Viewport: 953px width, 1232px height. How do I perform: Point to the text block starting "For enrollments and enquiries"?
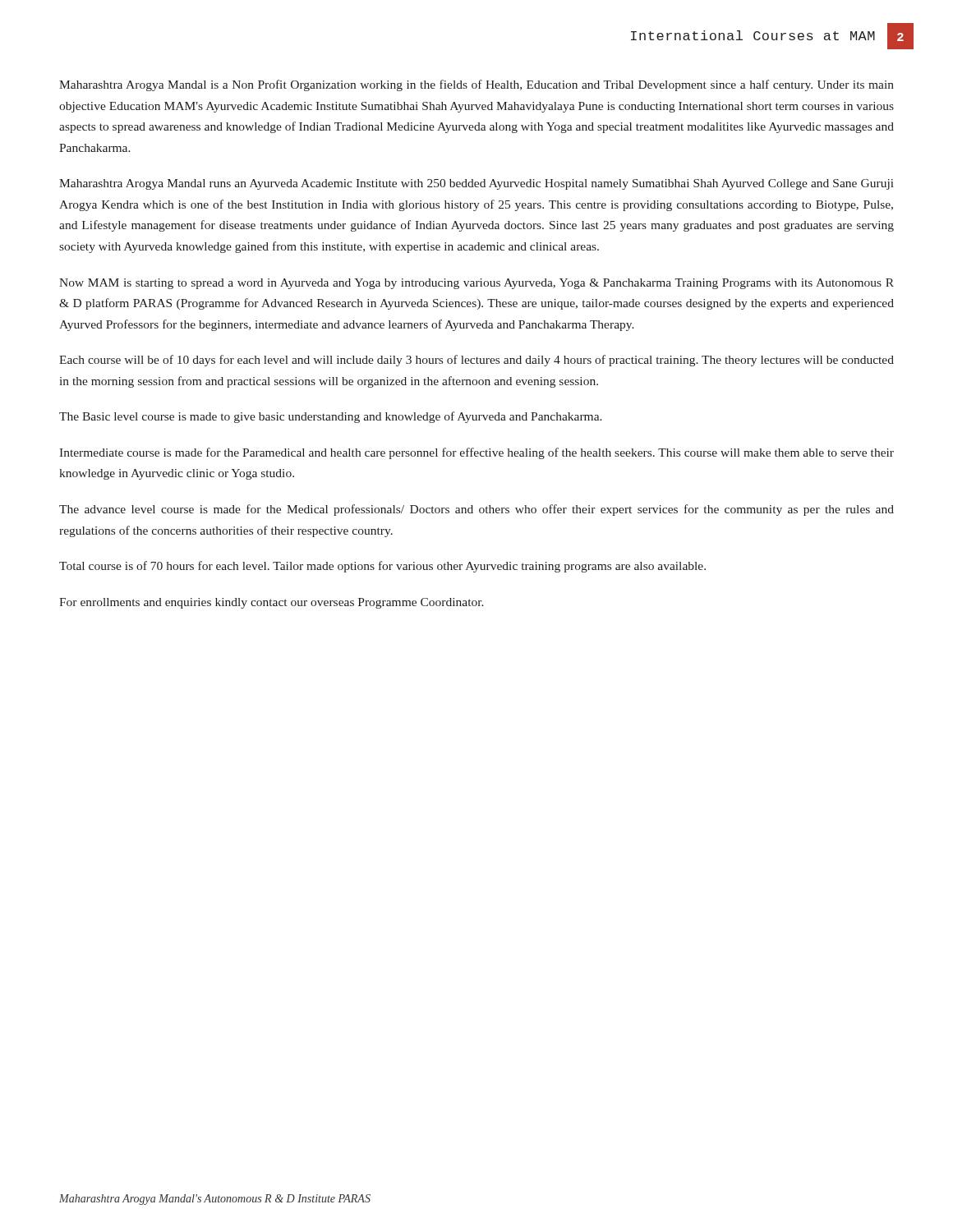click(x=272, y=601)
